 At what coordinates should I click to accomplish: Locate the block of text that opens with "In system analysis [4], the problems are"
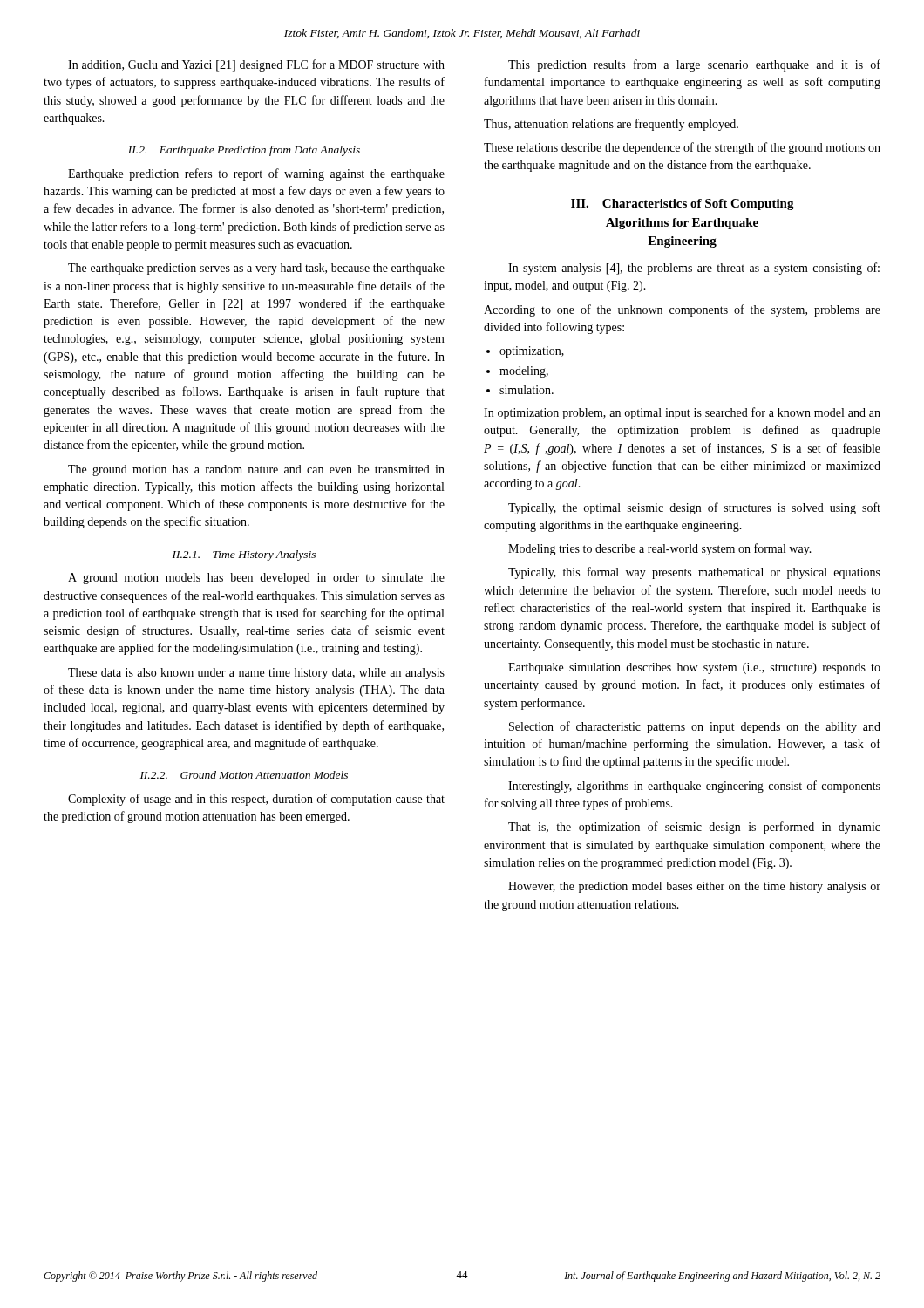(x=682, y=298)
